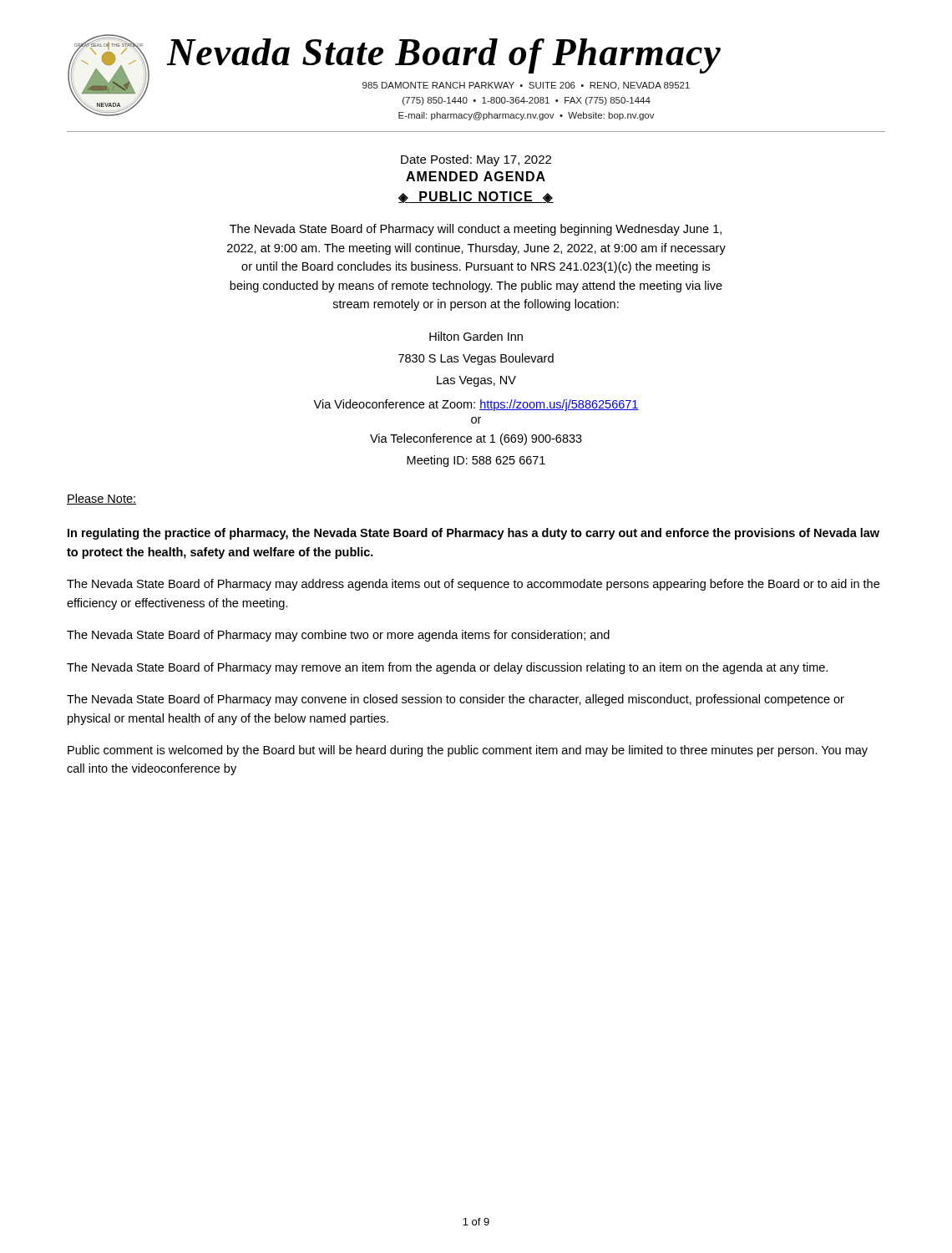Locate the text block that reads "The Nevada State Board of Pharmacy may remove"
The image size is (952, 1253).
[448, 667]
